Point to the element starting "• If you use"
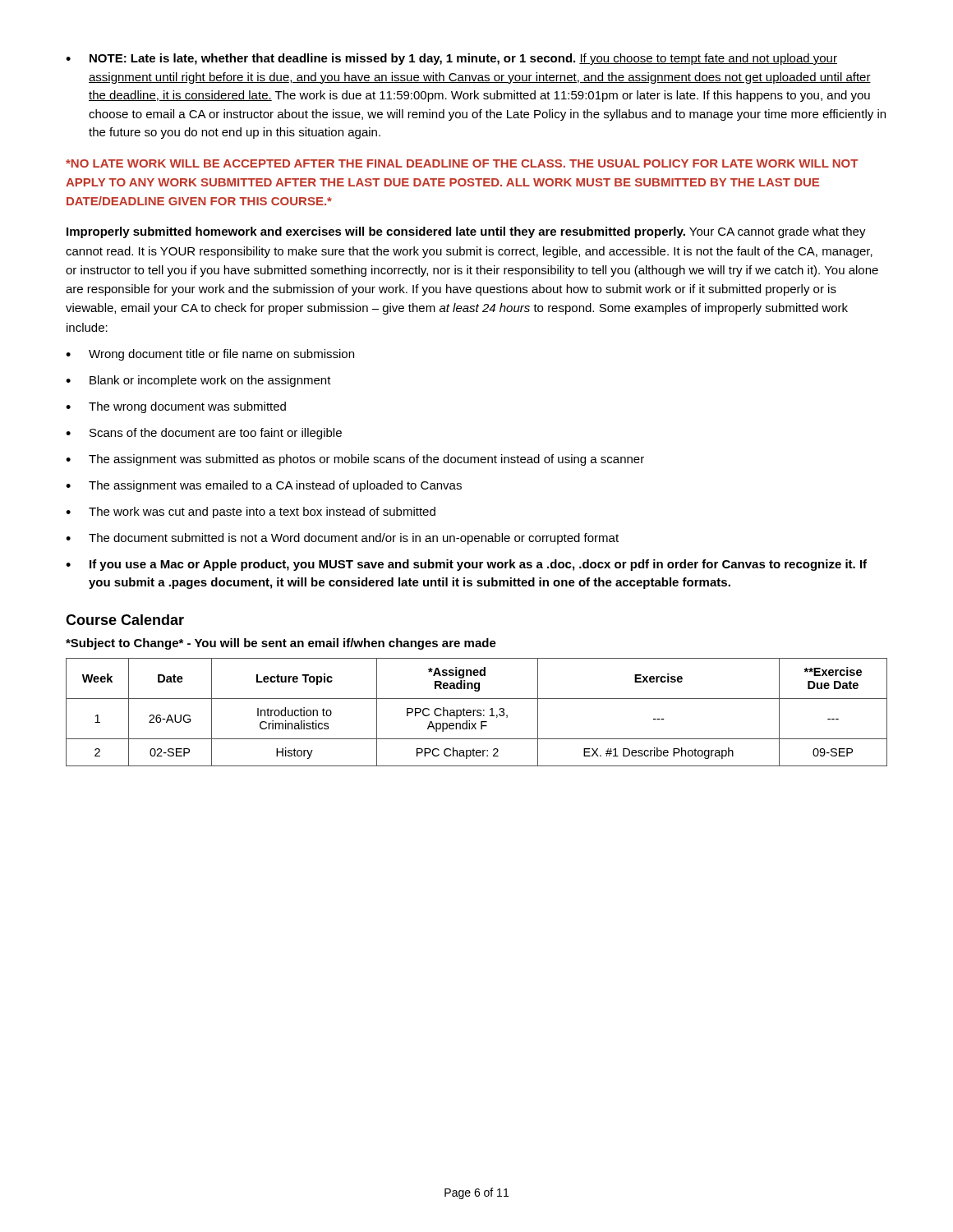 pos(476,573)
